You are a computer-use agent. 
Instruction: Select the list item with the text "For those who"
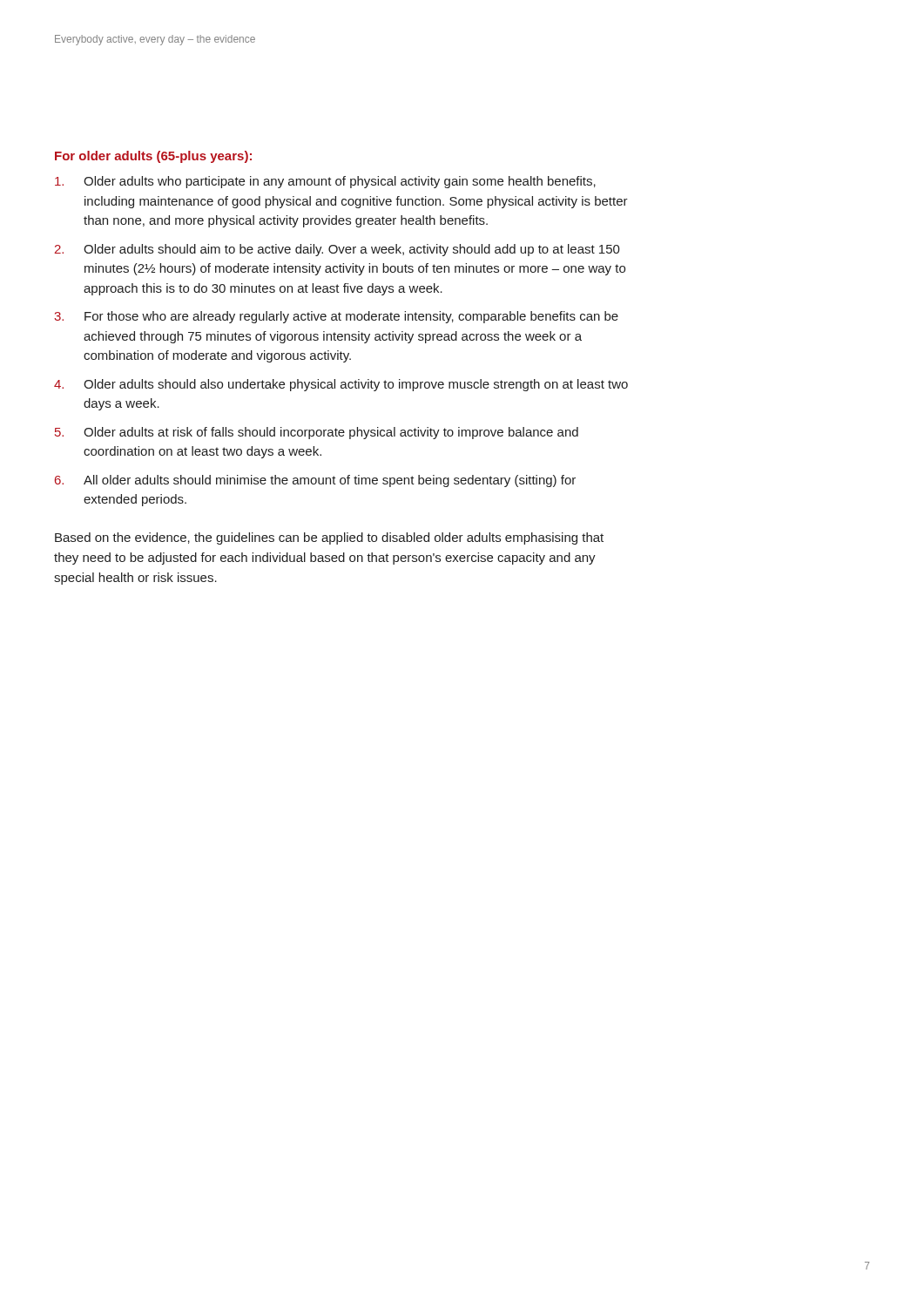[x=351, y=335]
